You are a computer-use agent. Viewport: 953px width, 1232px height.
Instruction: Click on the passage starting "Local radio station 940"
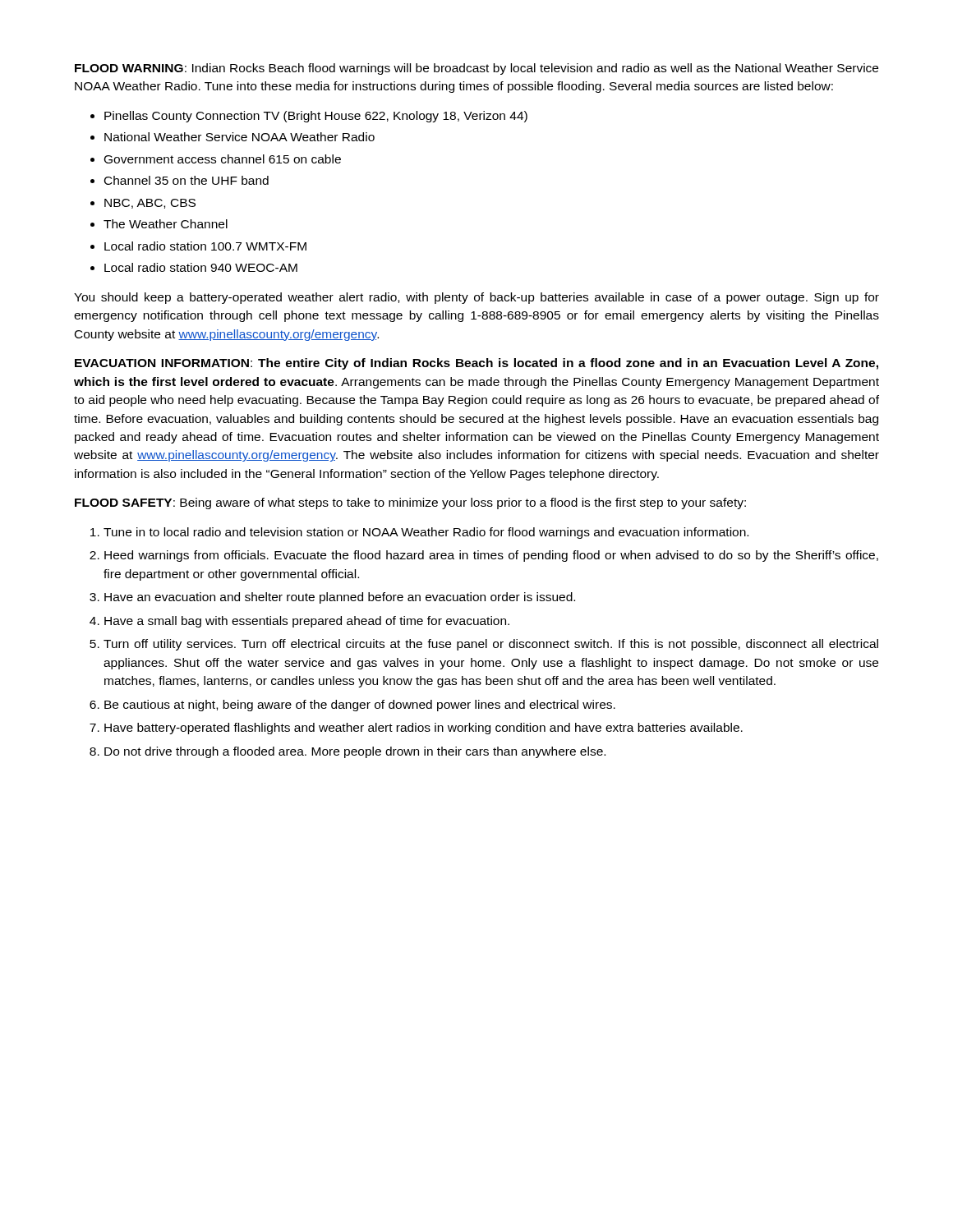(x=201, y=267)
